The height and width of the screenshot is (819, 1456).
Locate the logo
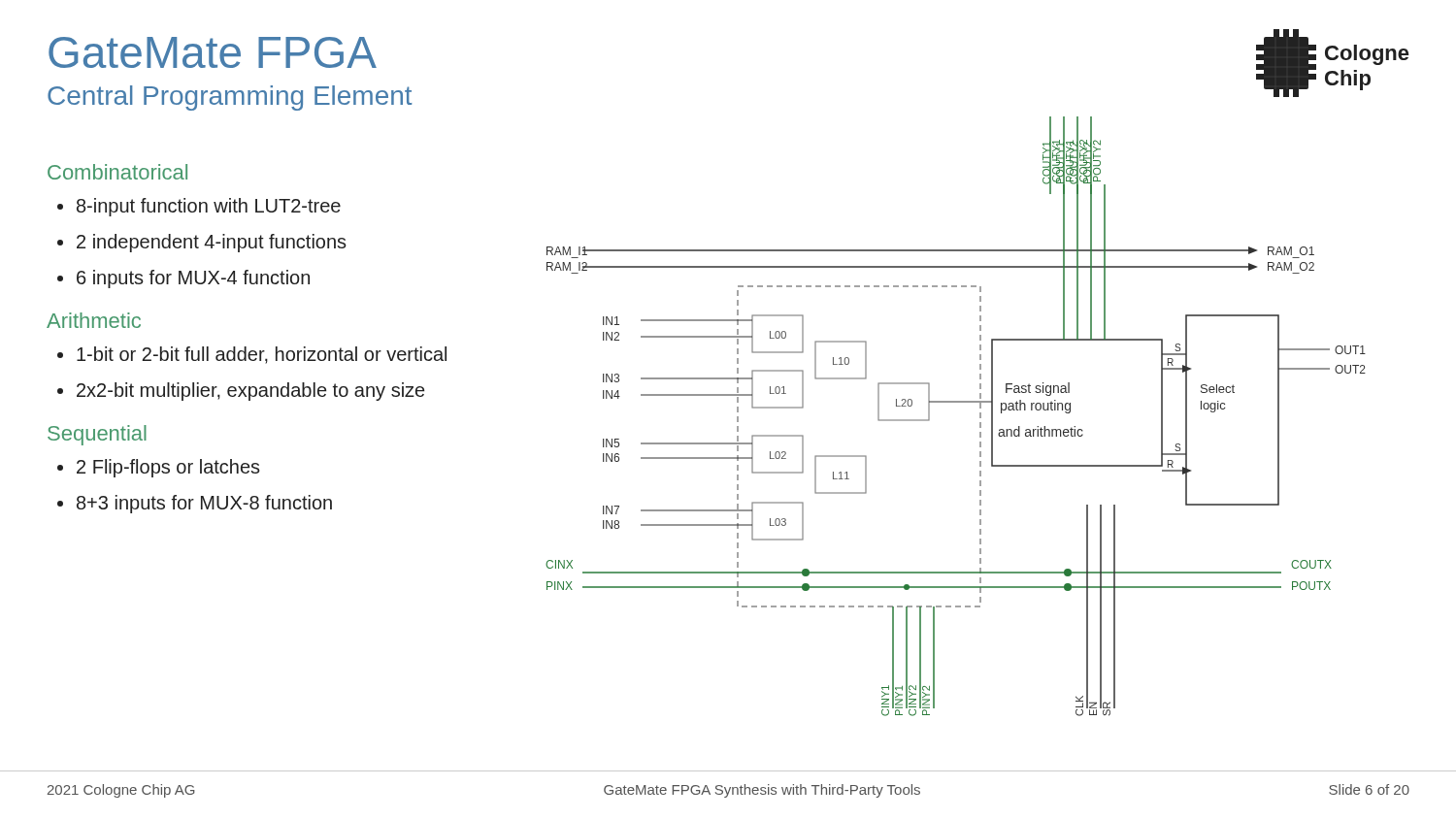click(x=1332, y=65)
